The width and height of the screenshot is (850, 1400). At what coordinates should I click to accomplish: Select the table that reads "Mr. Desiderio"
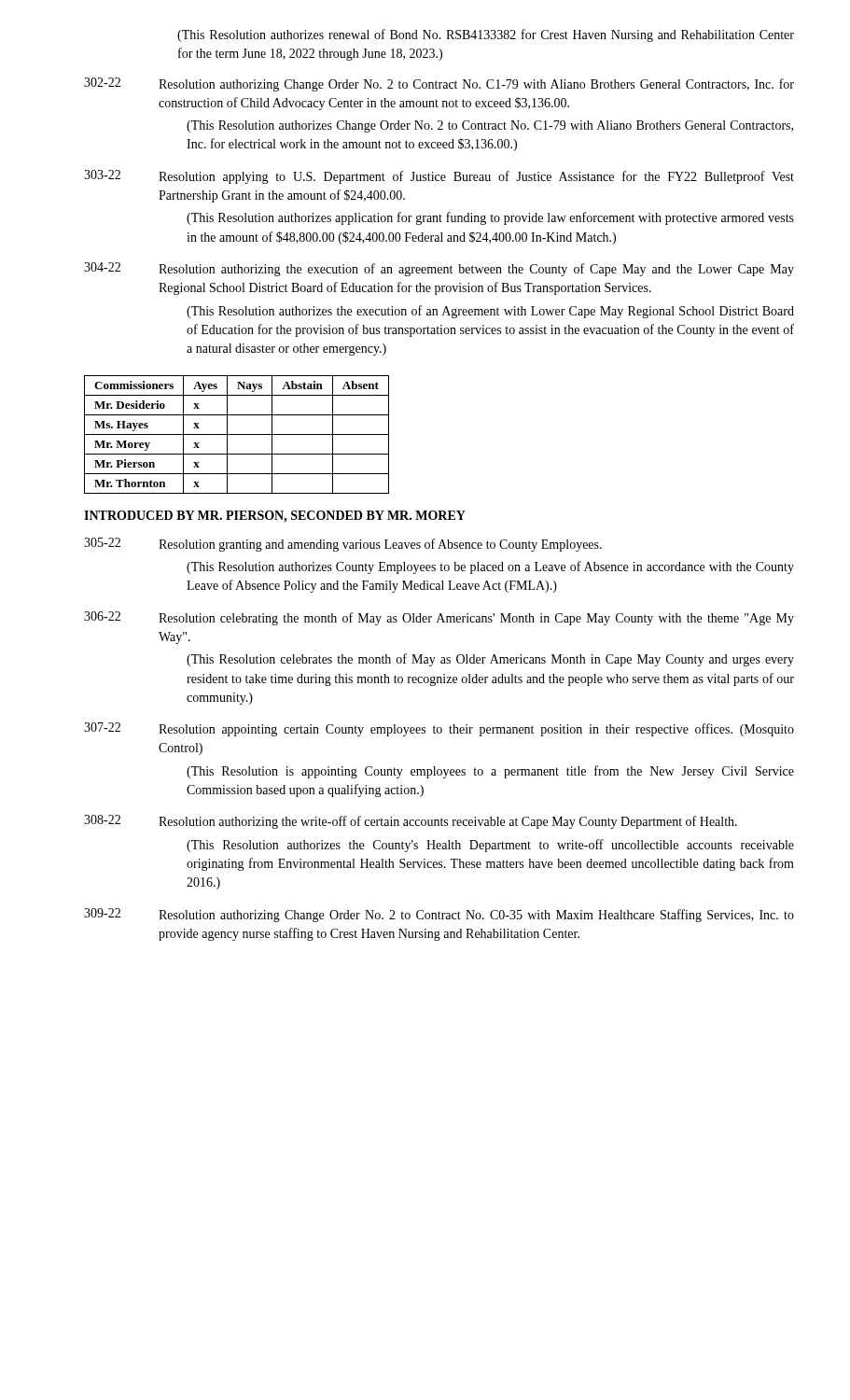point(439,435)
